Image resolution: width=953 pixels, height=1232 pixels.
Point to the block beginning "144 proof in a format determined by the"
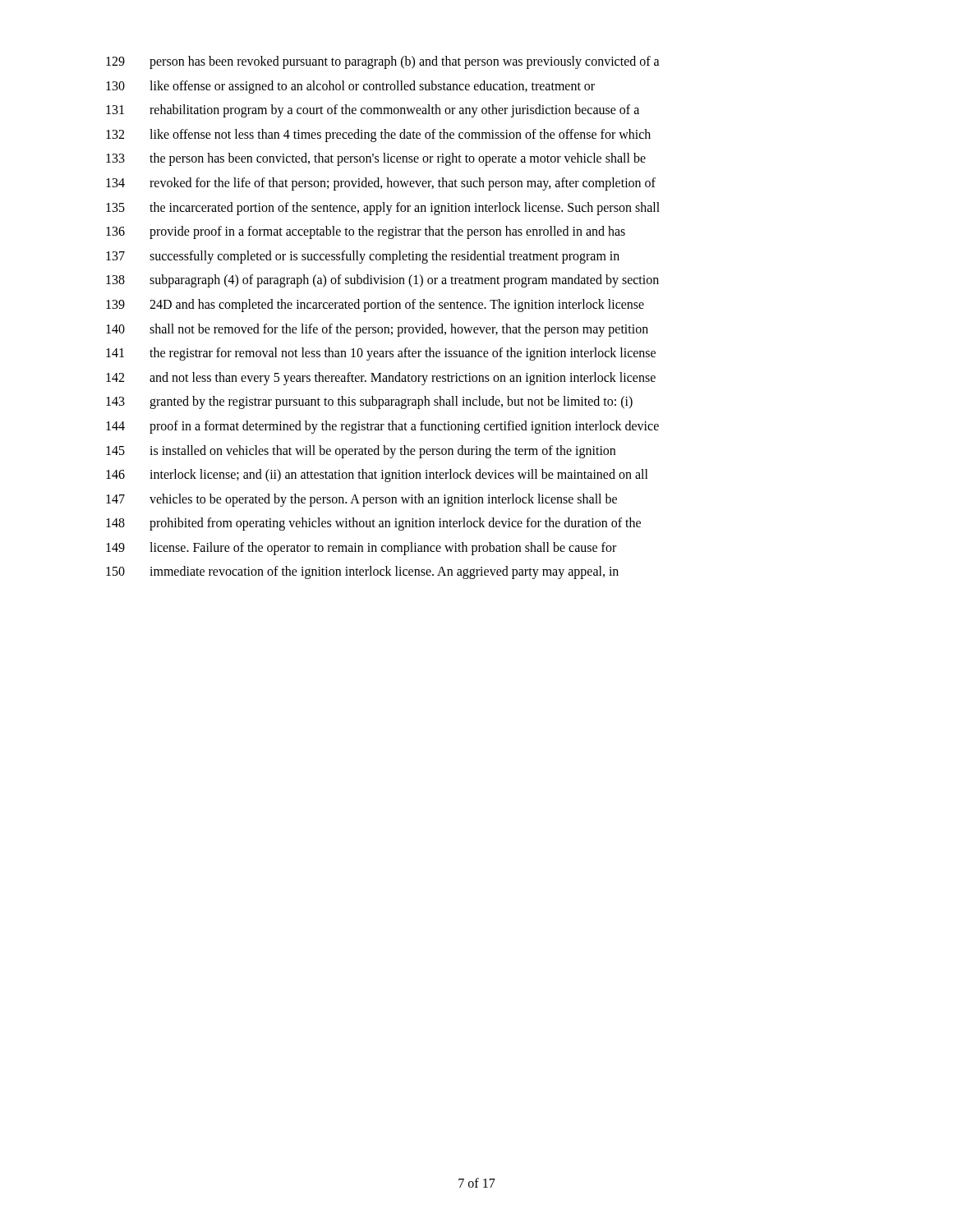pyautogui.click(x=485, y=426)
